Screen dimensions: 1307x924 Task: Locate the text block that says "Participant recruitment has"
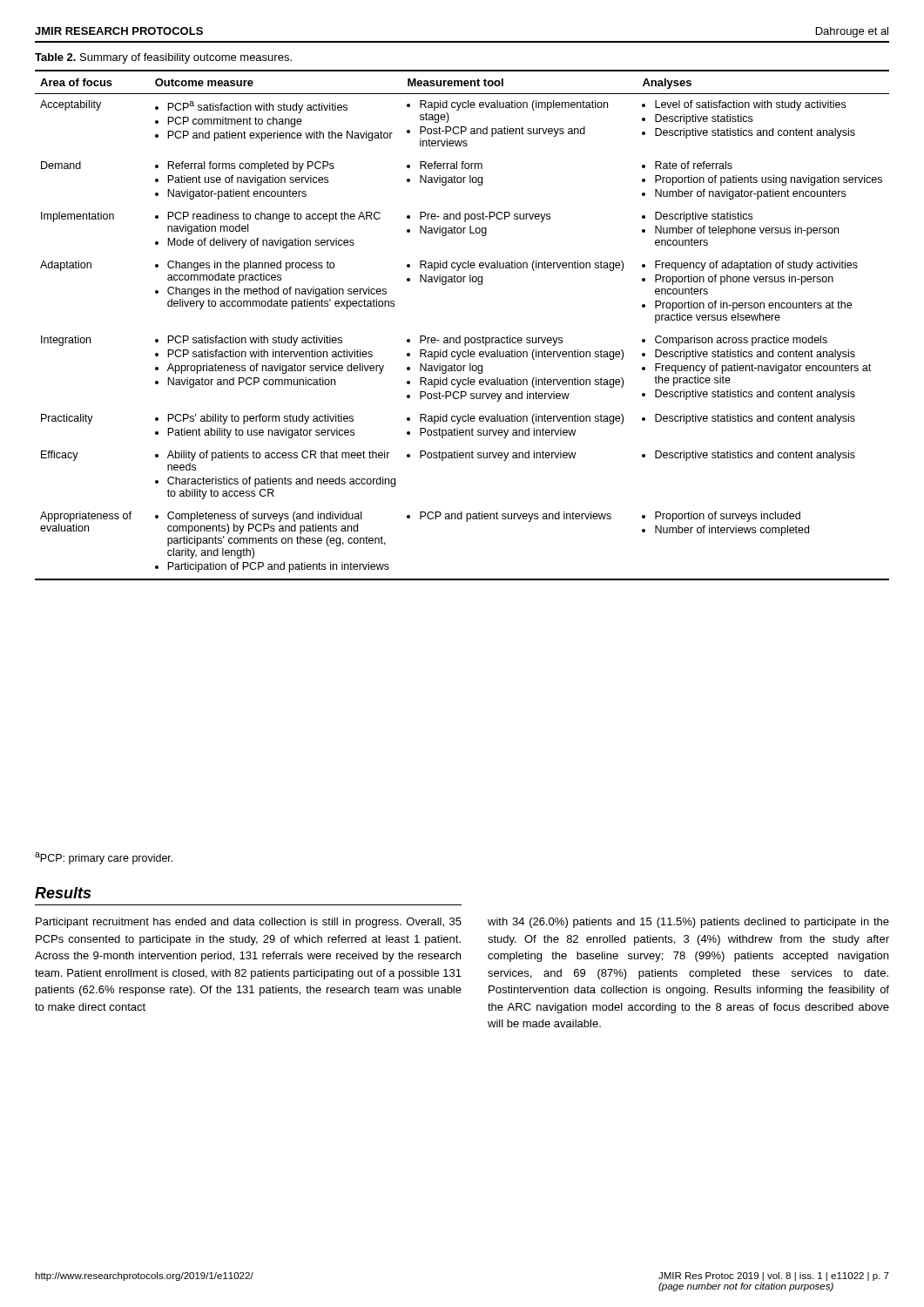[248, 964]
